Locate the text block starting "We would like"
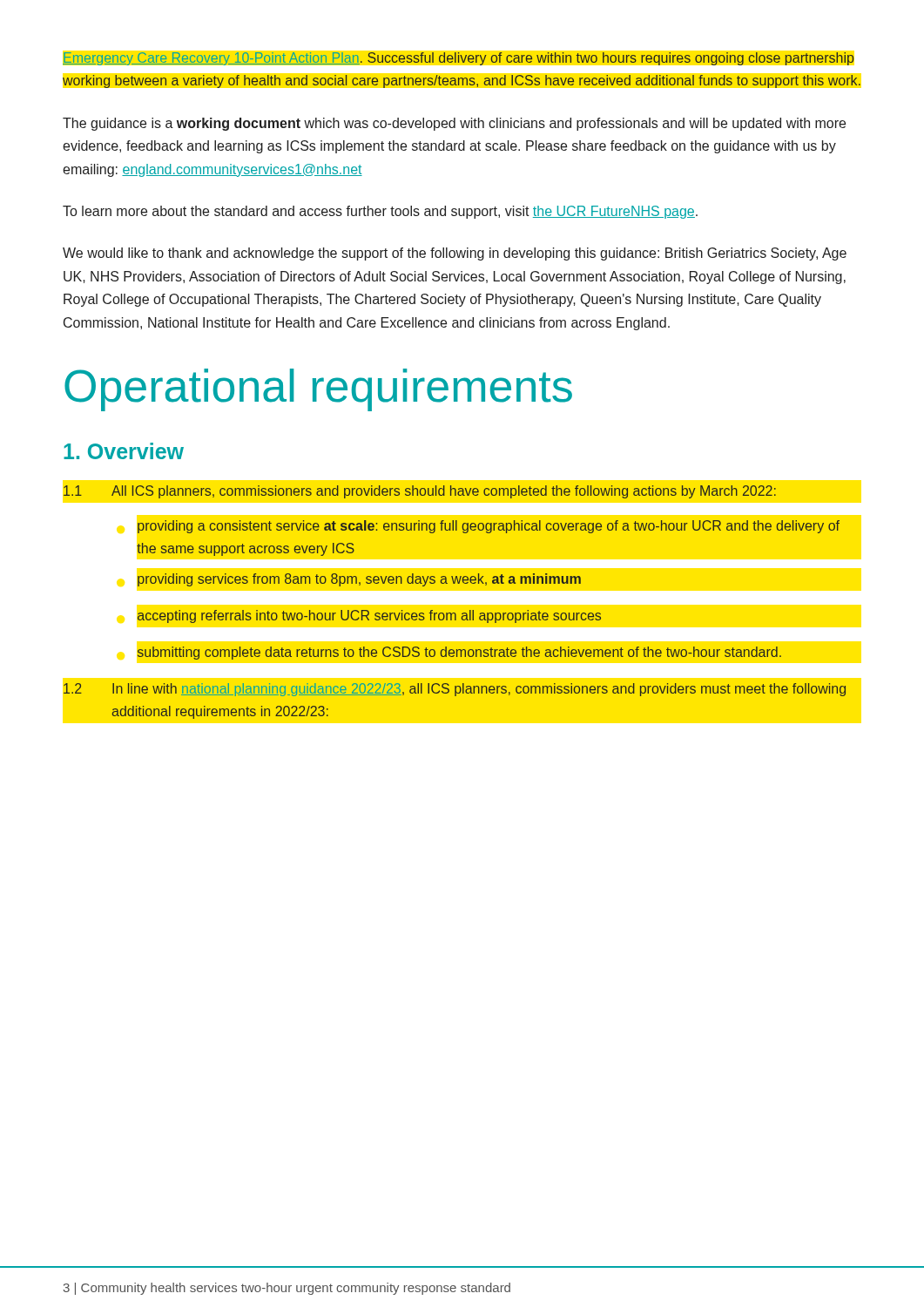924x1307 pixels. [x=455, y=288]
